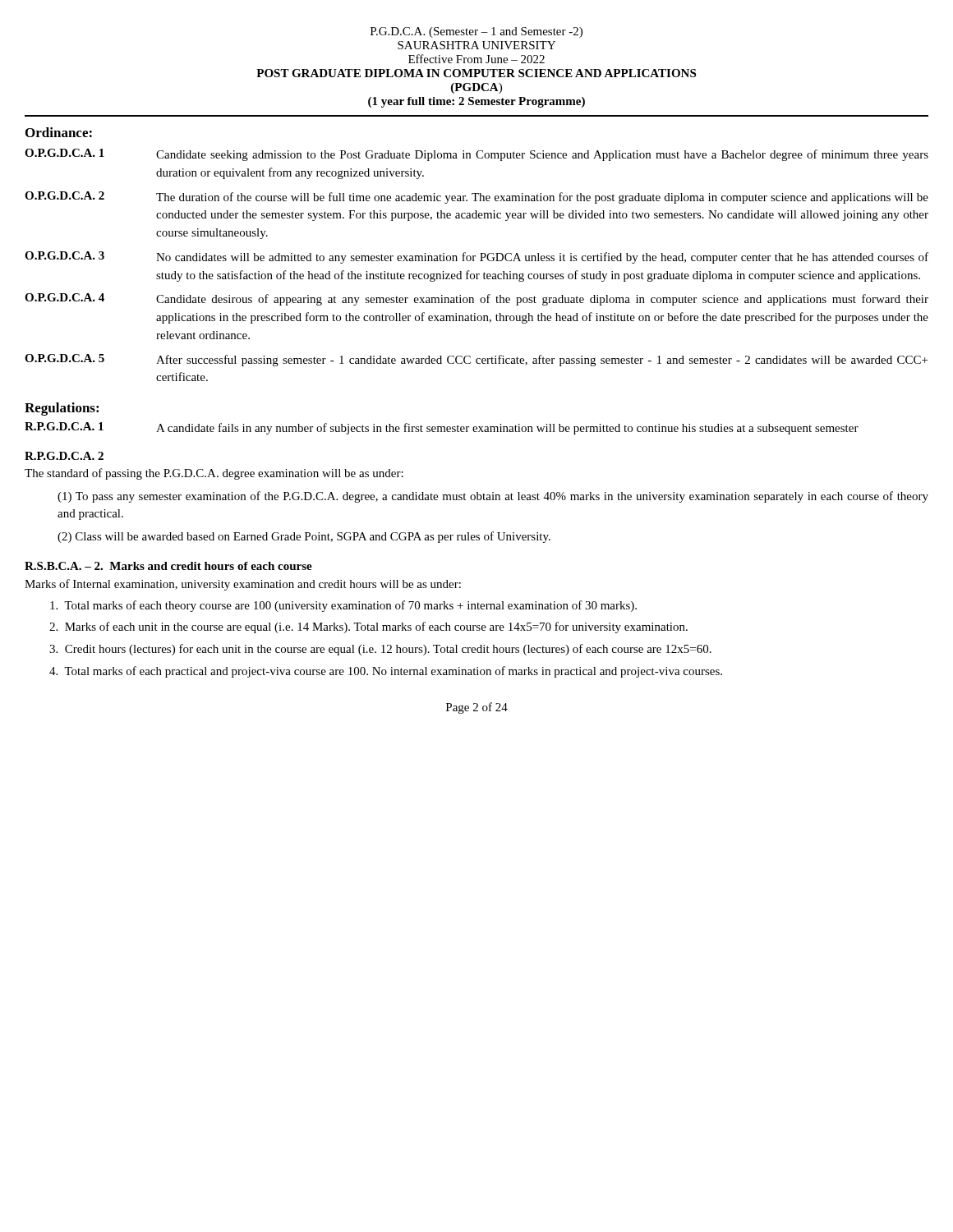Image resolution: width=953 pixels, height=1232 pixels.
Task: Locate the text block with the text "O.P.G.D.C.A. 1 Candidate seeking admission to"
Action: [x=476, y=164]
